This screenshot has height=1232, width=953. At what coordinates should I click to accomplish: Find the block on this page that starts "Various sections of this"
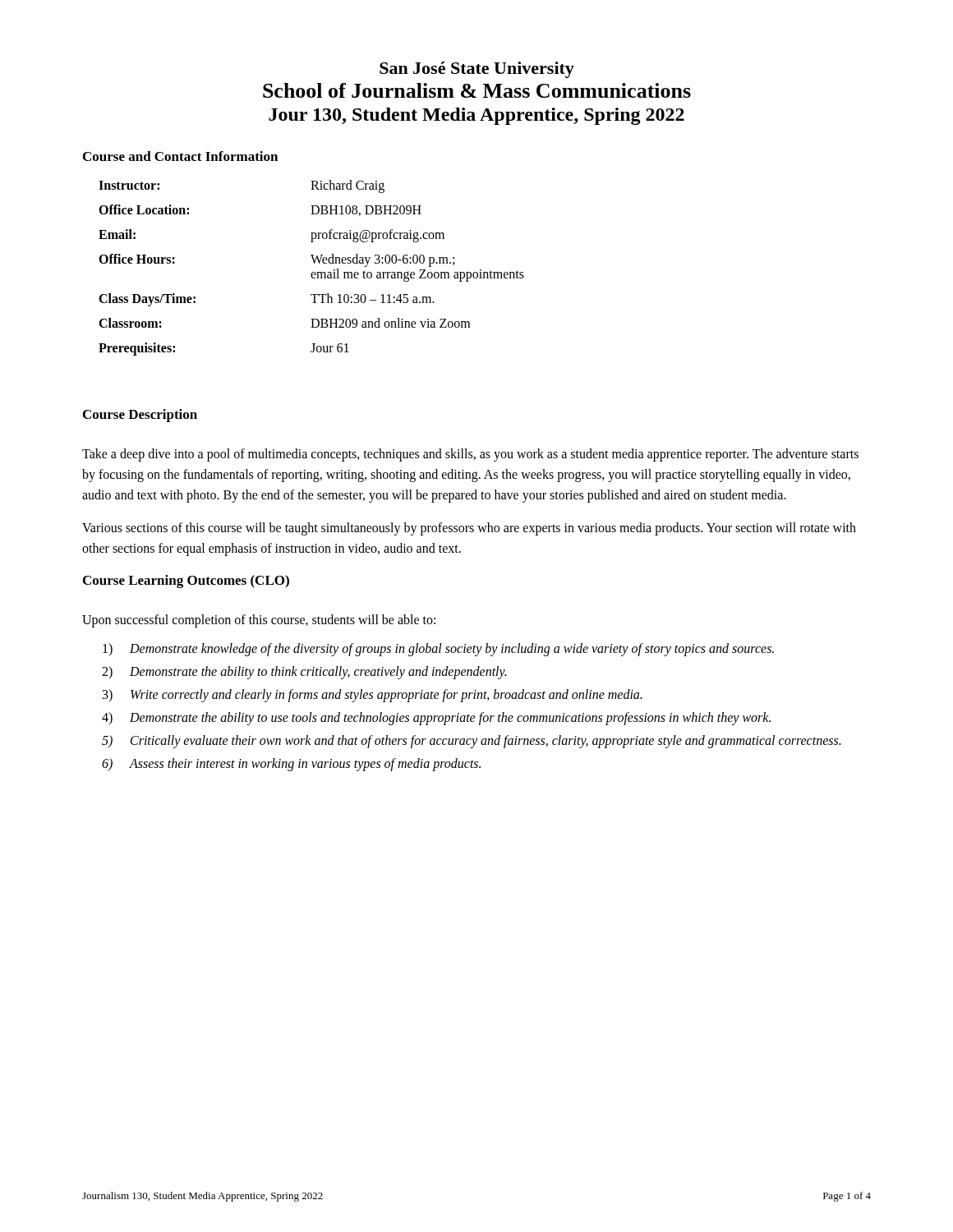click(x=476, y=539)
